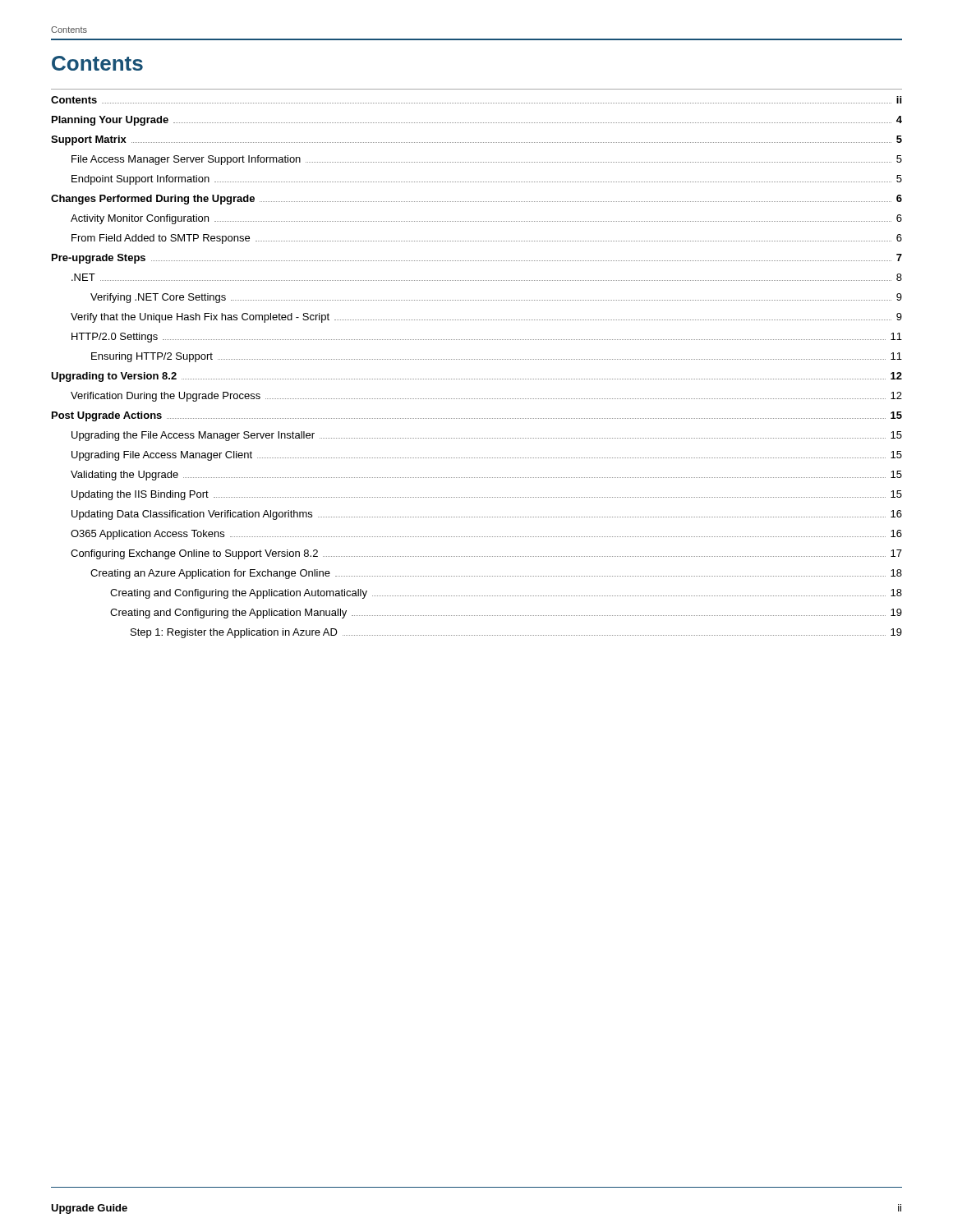
Task: Point to "O365 Application Access Tokens 16"
Action: [486, 533]
